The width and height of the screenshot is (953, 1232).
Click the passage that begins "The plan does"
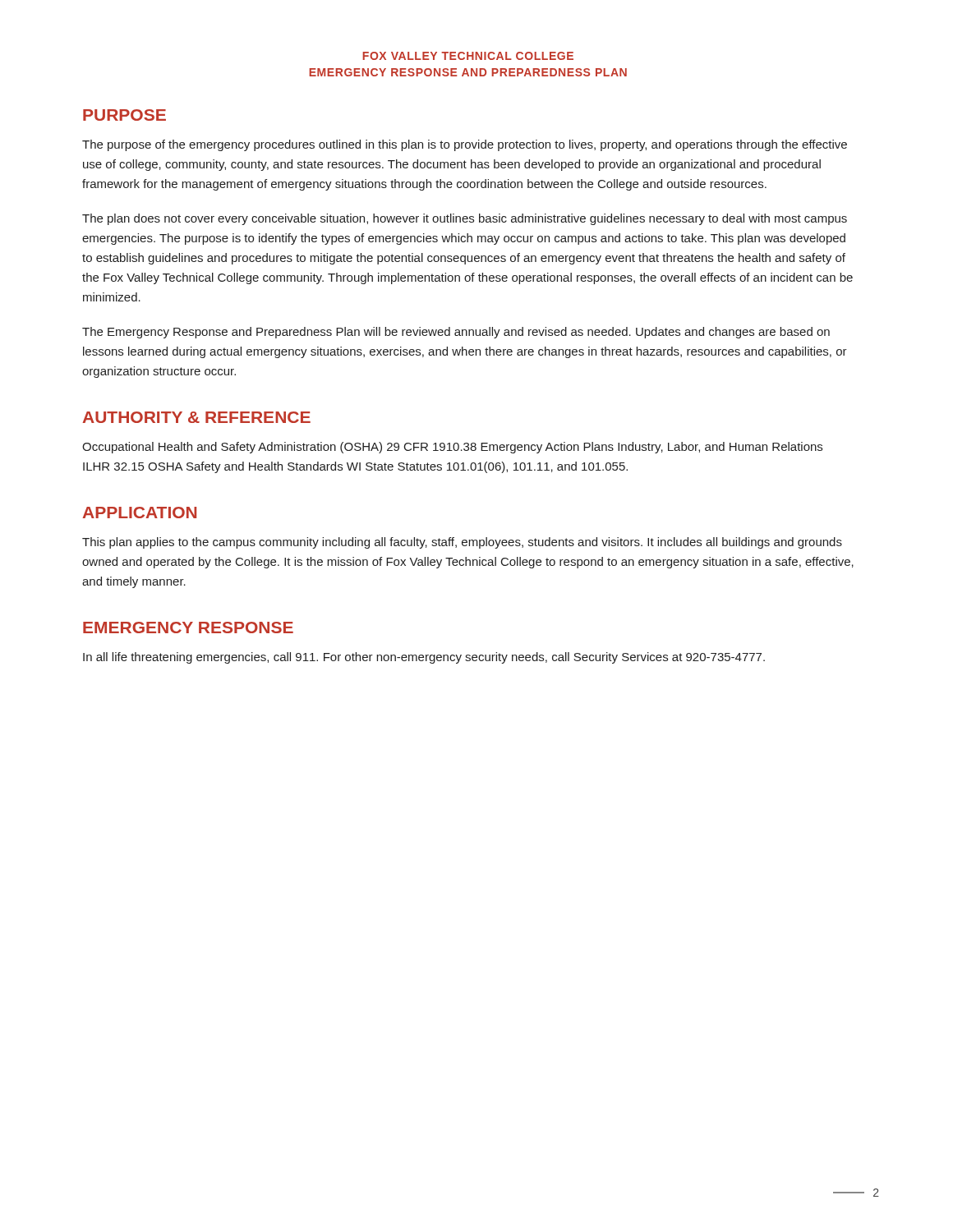pos(468,257)
